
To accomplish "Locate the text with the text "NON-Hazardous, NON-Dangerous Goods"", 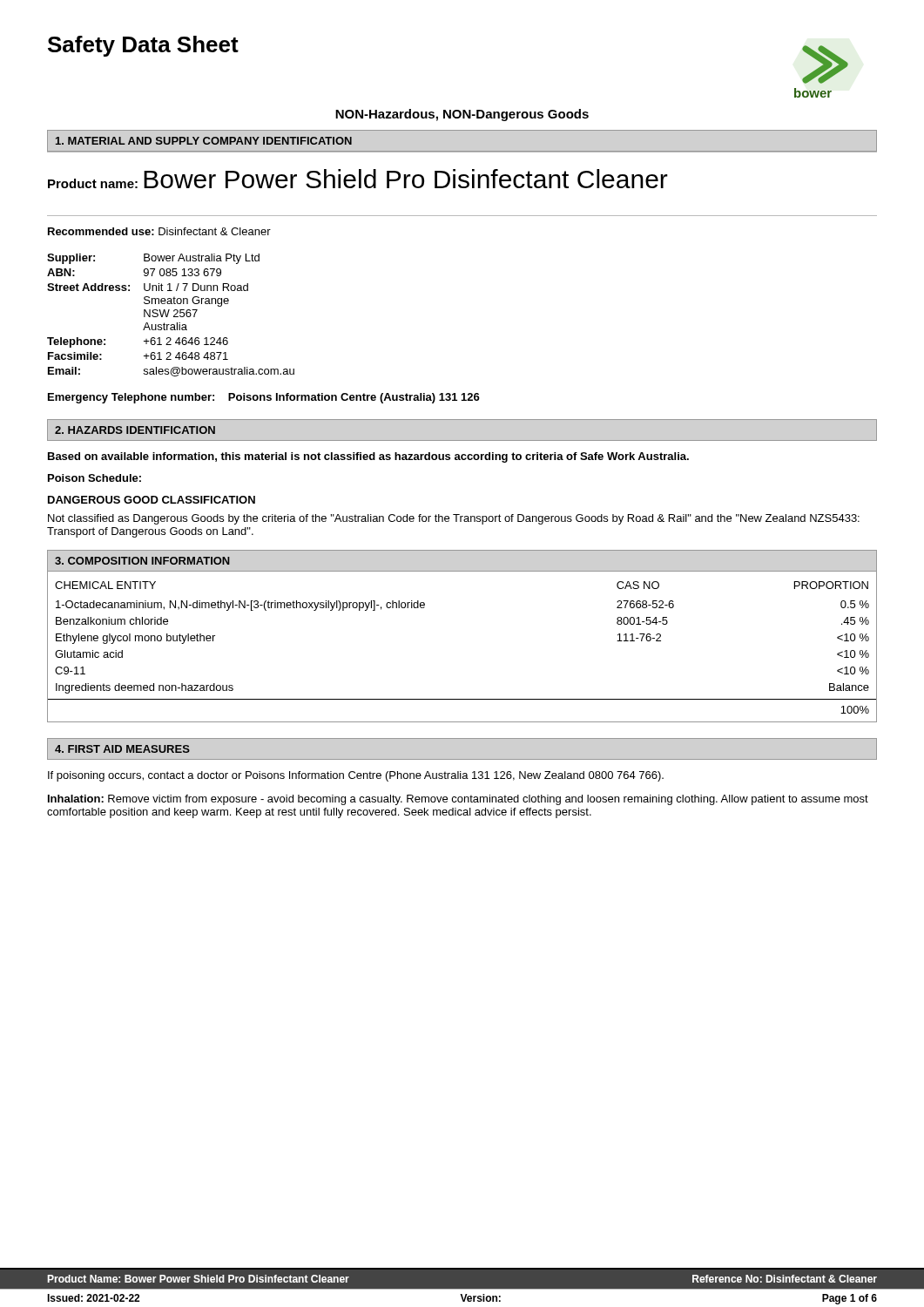I will click(462, 114).
